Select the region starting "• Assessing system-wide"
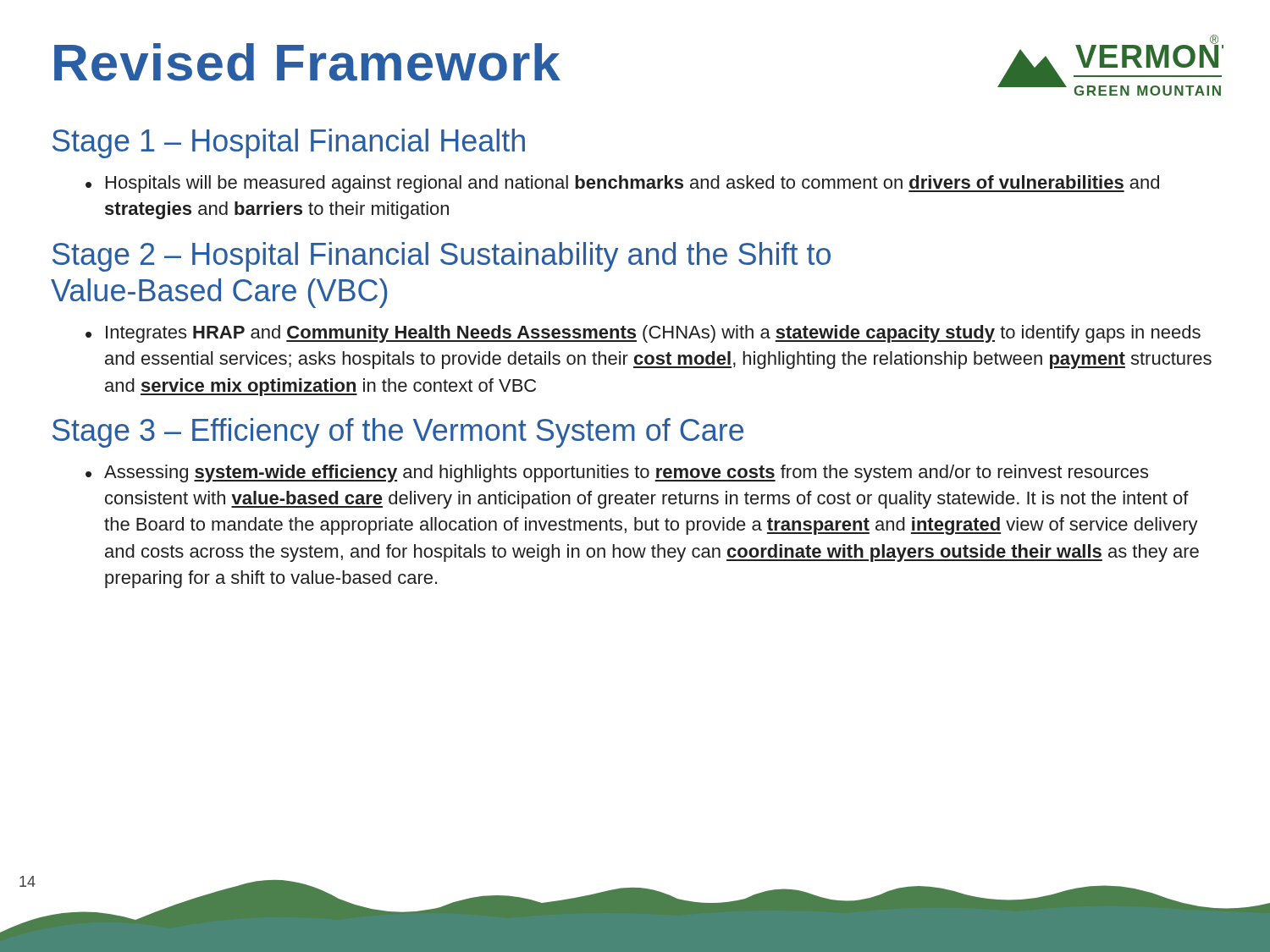This screenshot has width=1270, height=952. [x=652, y=525]
